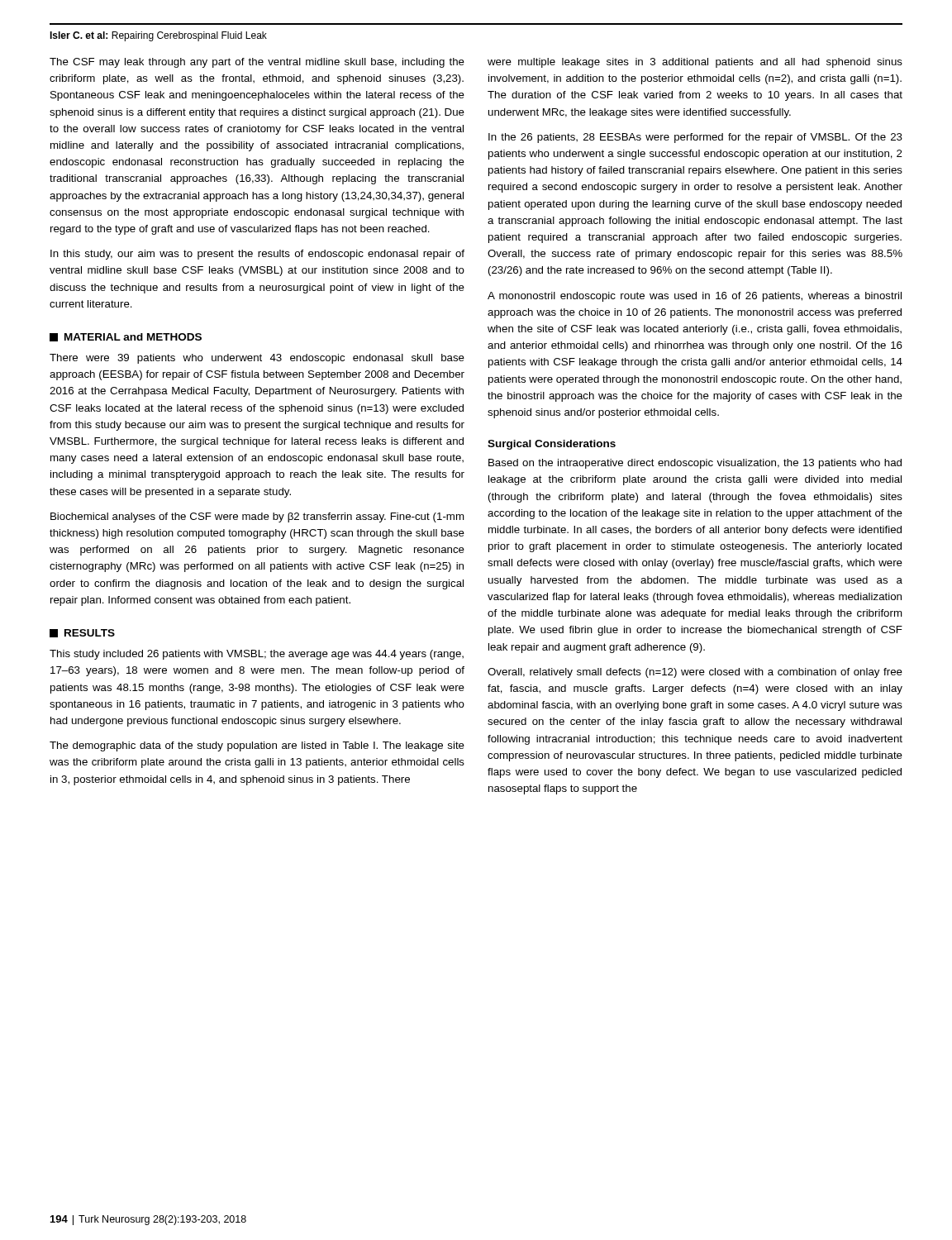Find the block on this page that starts "The demographic data of the"
Viewport: 952px width, 1240px height.
[257, 762]
